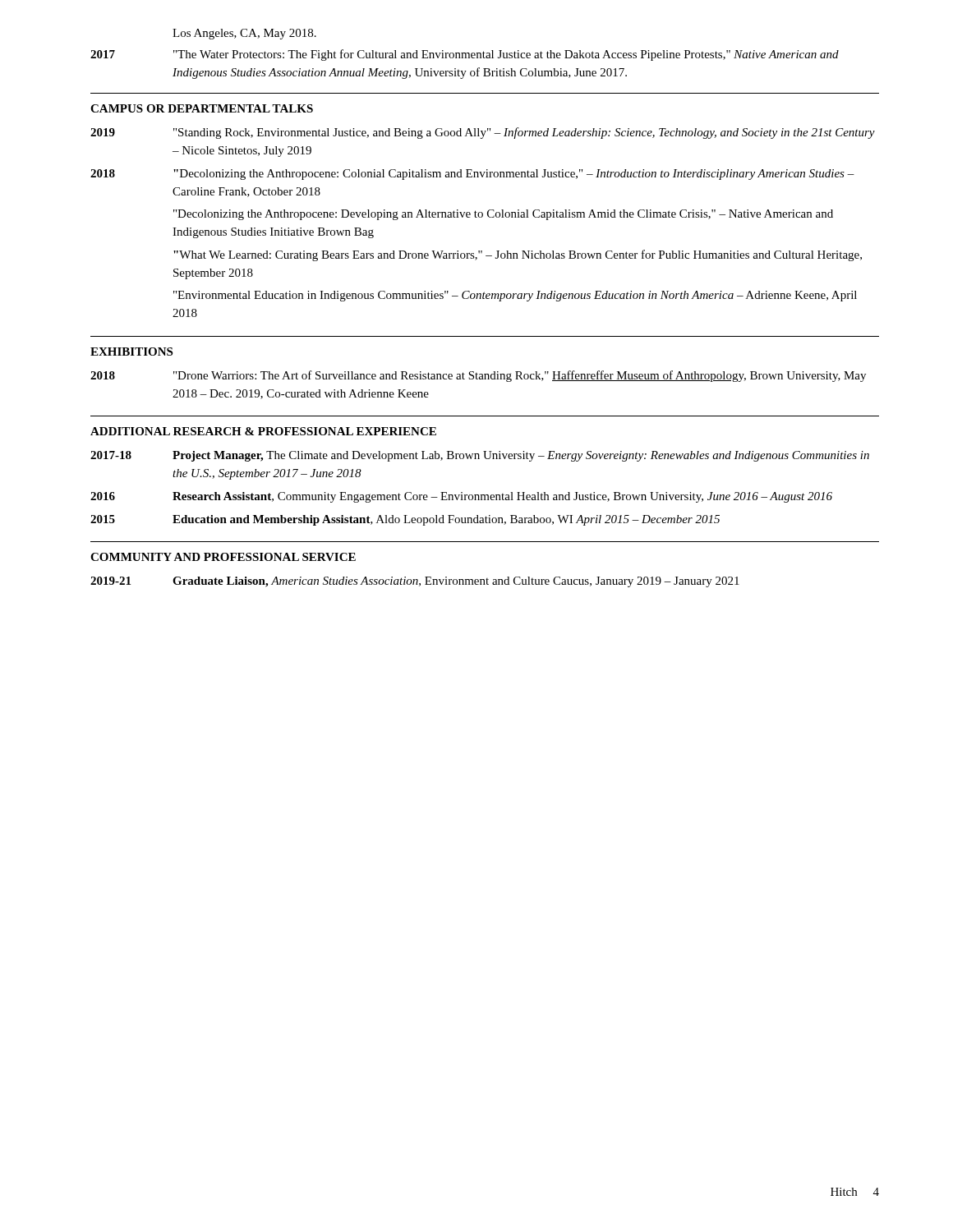Point to the block starting "2019 "Standing Rock,"
This screenshot has height=1232, width=953.
click(x=485, y=142)
